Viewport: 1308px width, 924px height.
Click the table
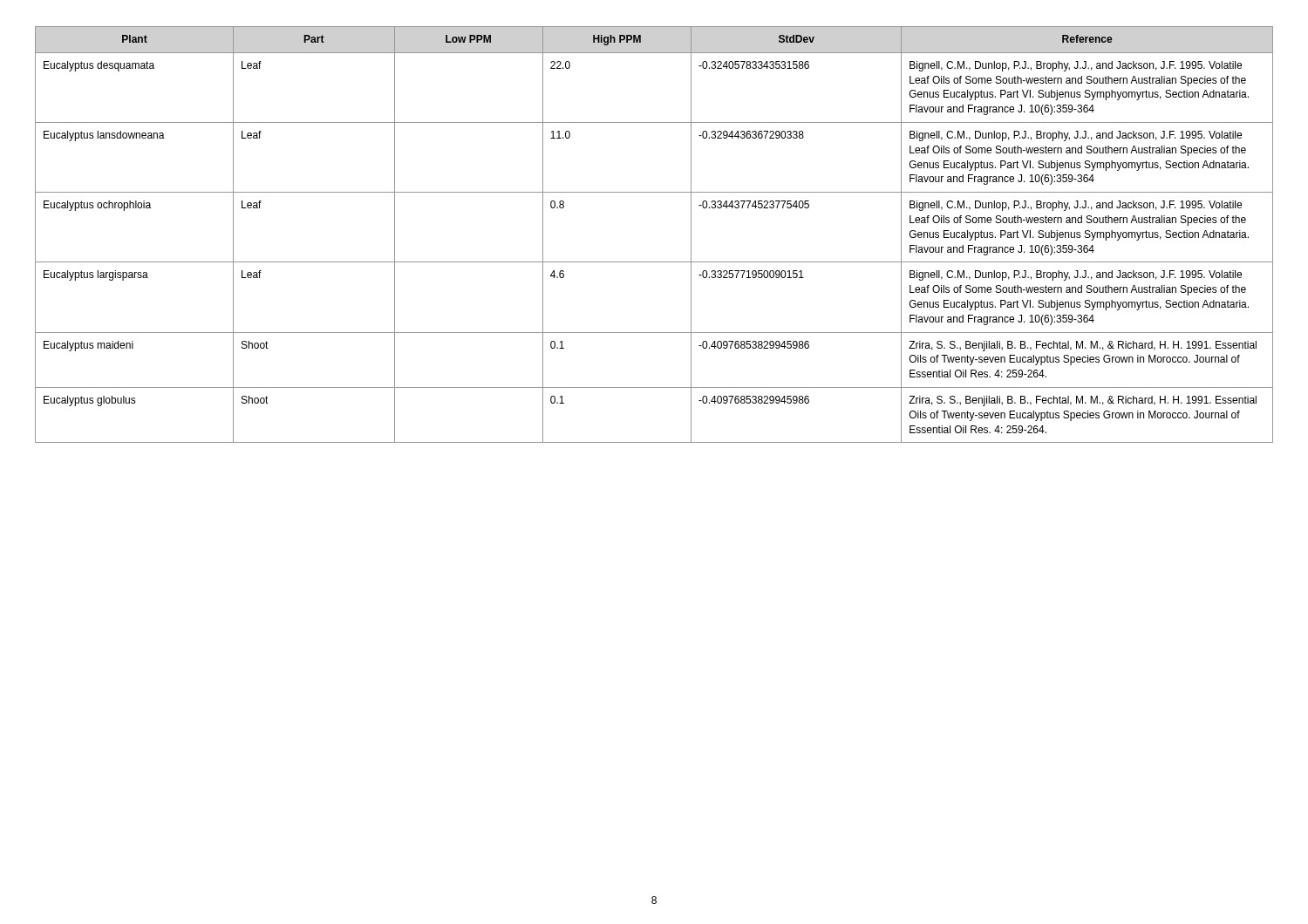[x=654, y=235]
